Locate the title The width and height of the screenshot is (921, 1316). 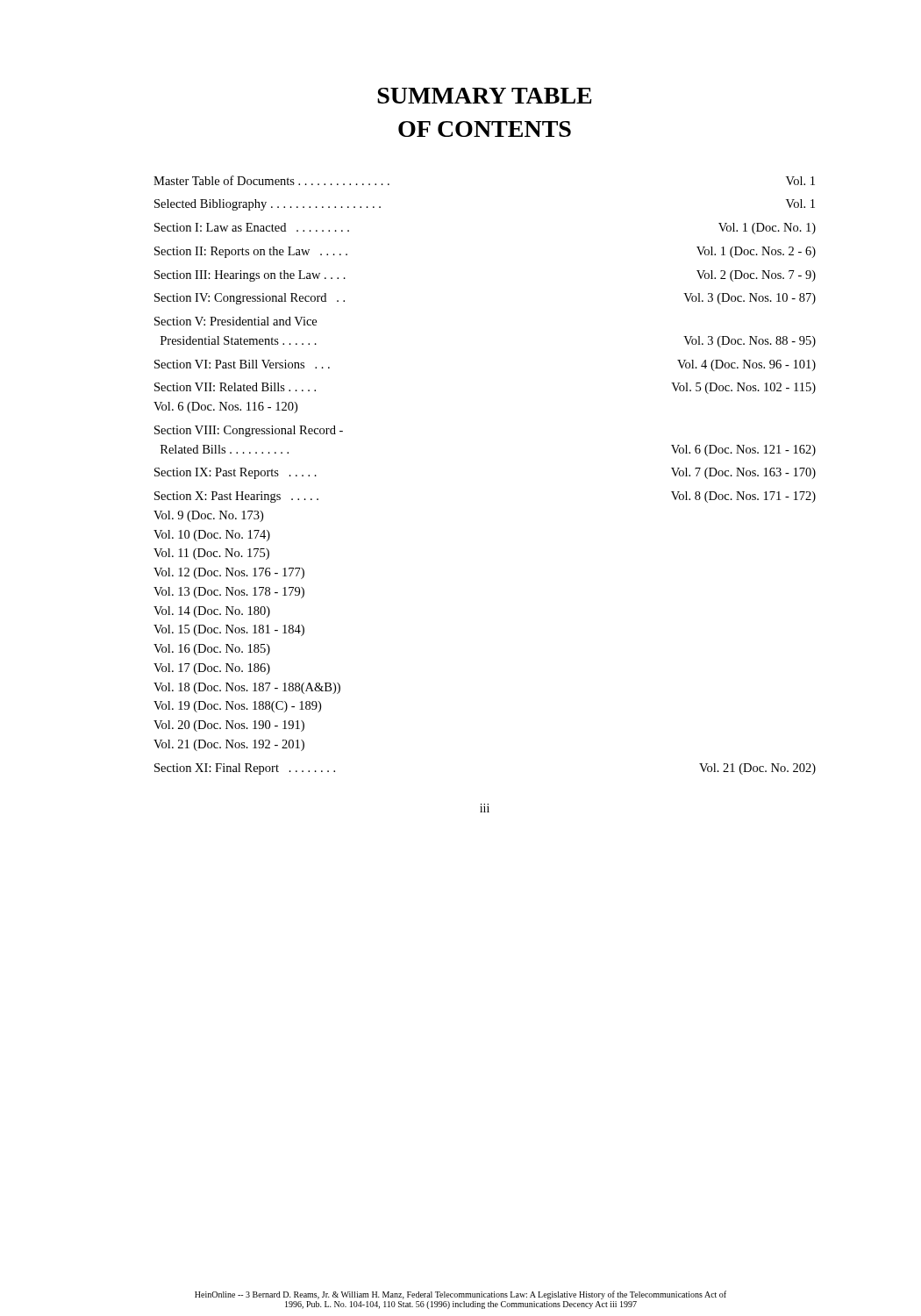(x=485, y=112)
